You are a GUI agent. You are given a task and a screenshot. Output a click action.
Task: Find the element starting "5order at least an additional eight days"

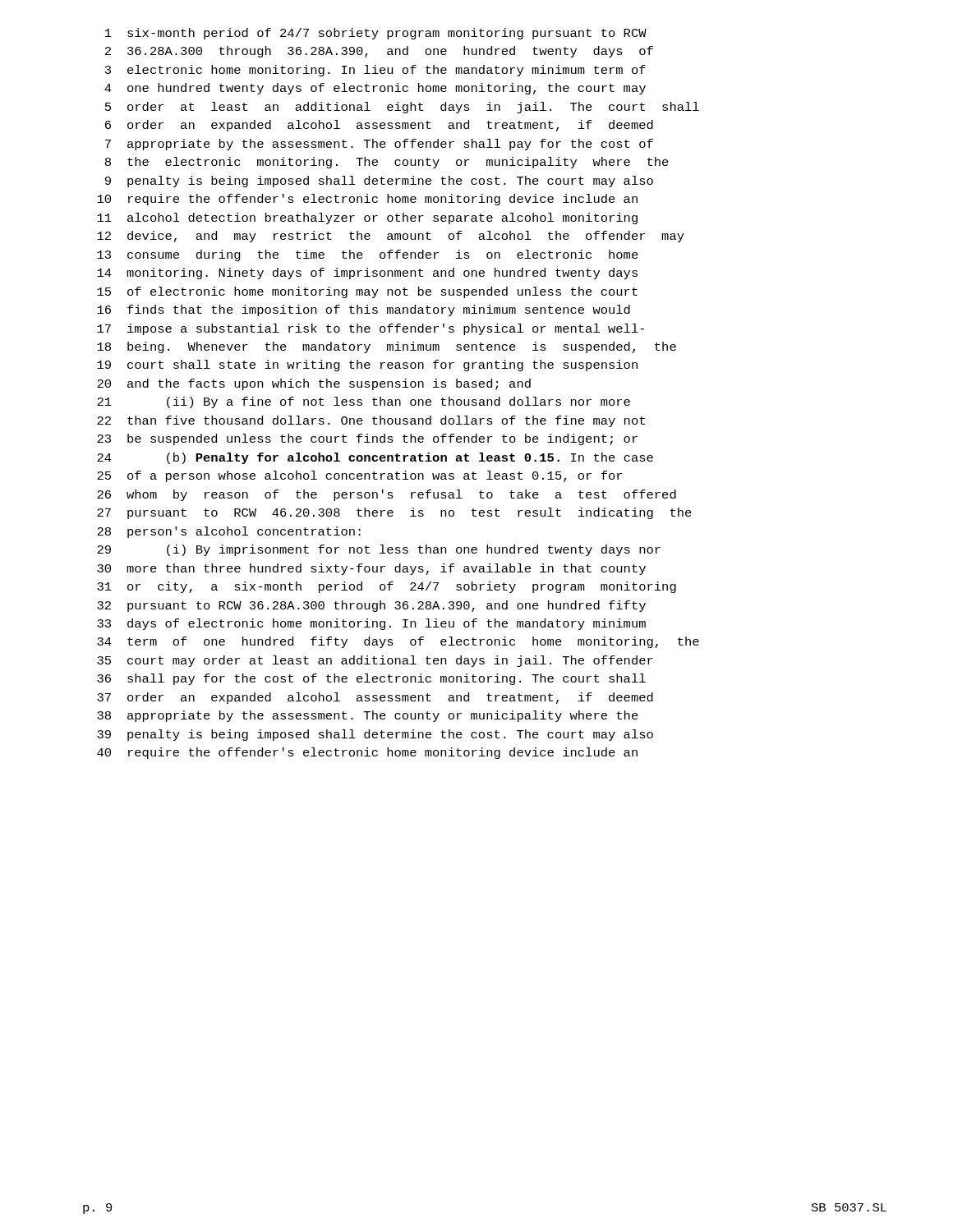[485, 108]
